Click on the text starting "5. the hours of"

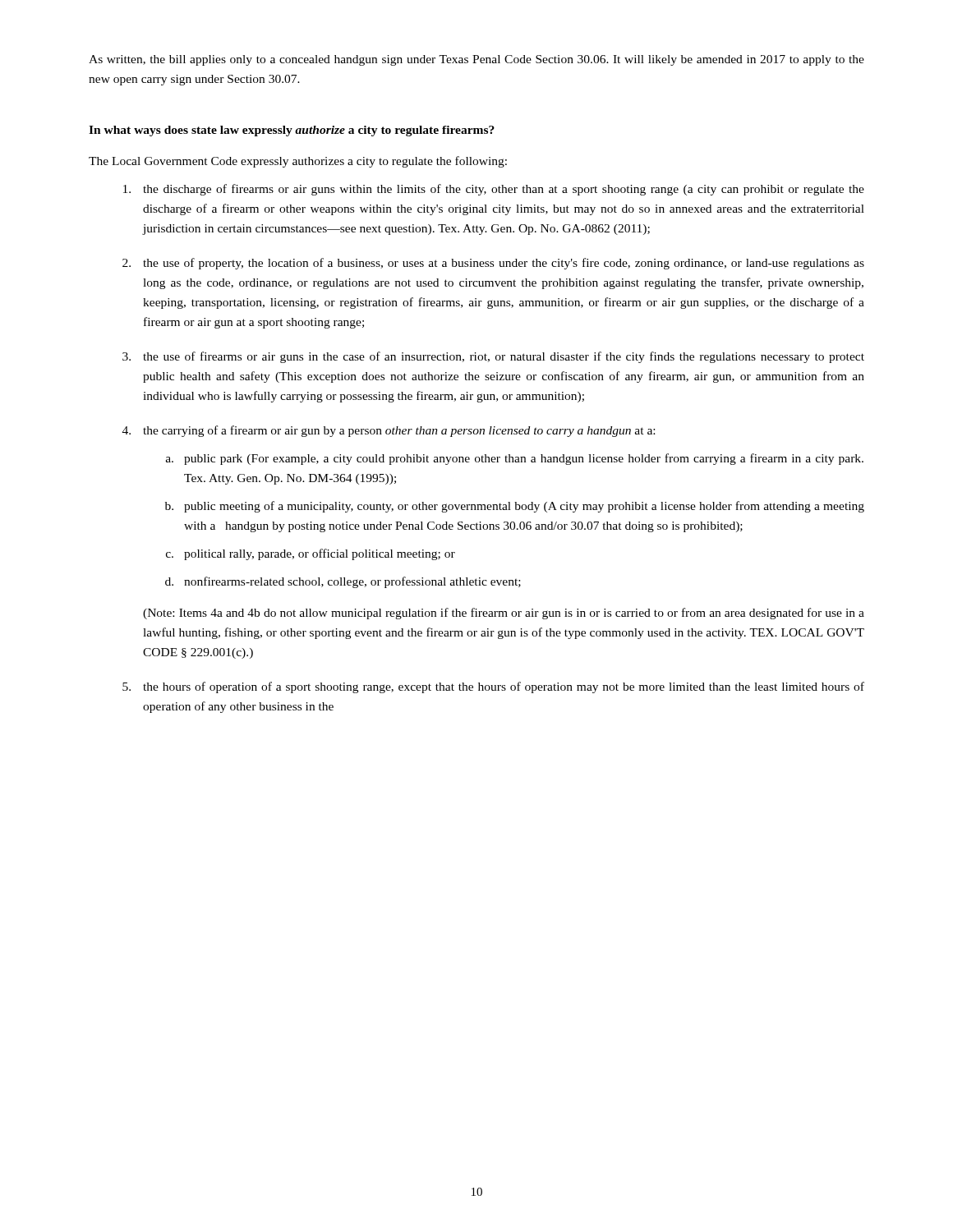click(x=476, y=697)
